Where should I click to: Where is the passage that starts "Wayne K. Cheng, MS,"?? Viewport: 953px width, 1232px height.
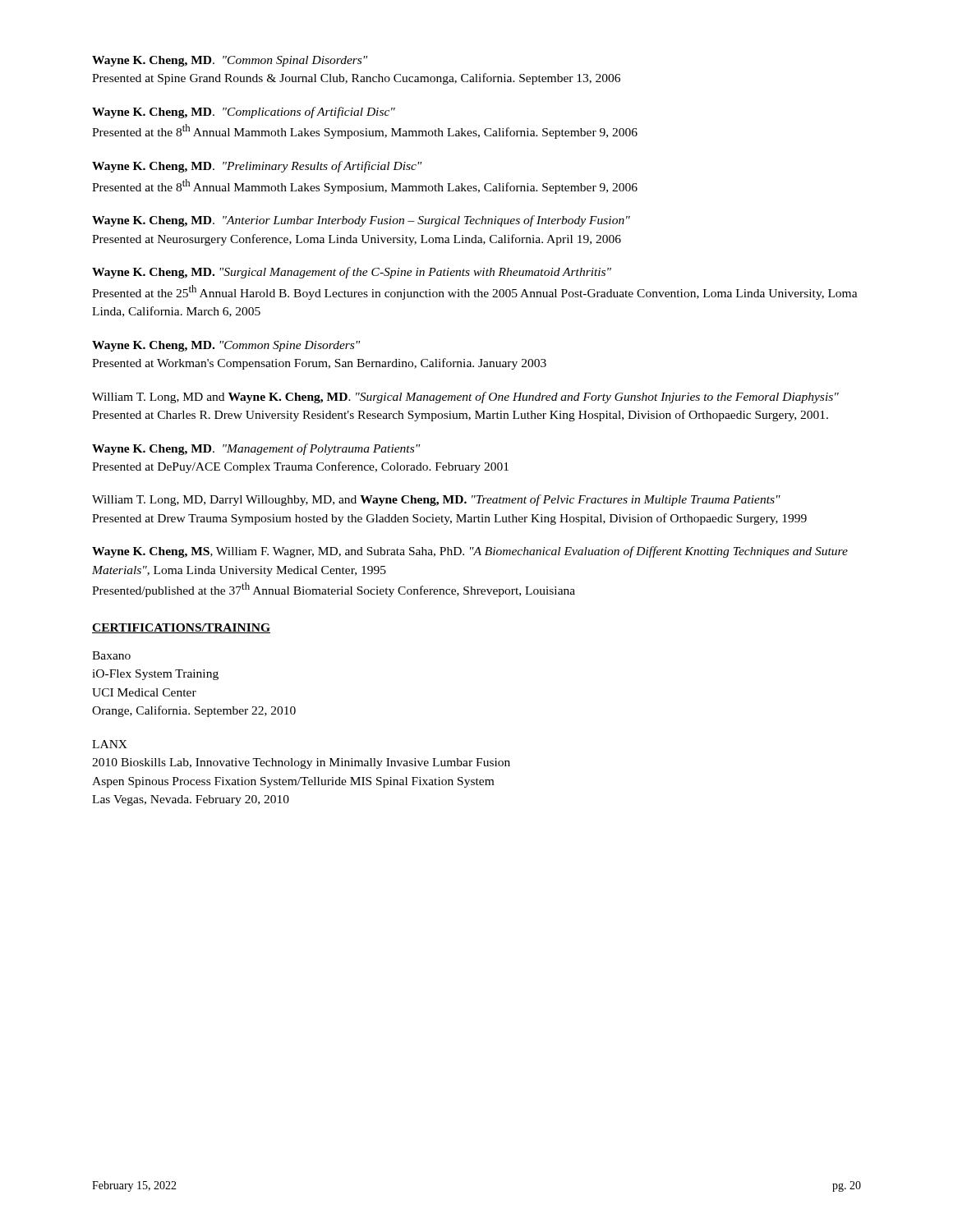[x=470, y=552]
